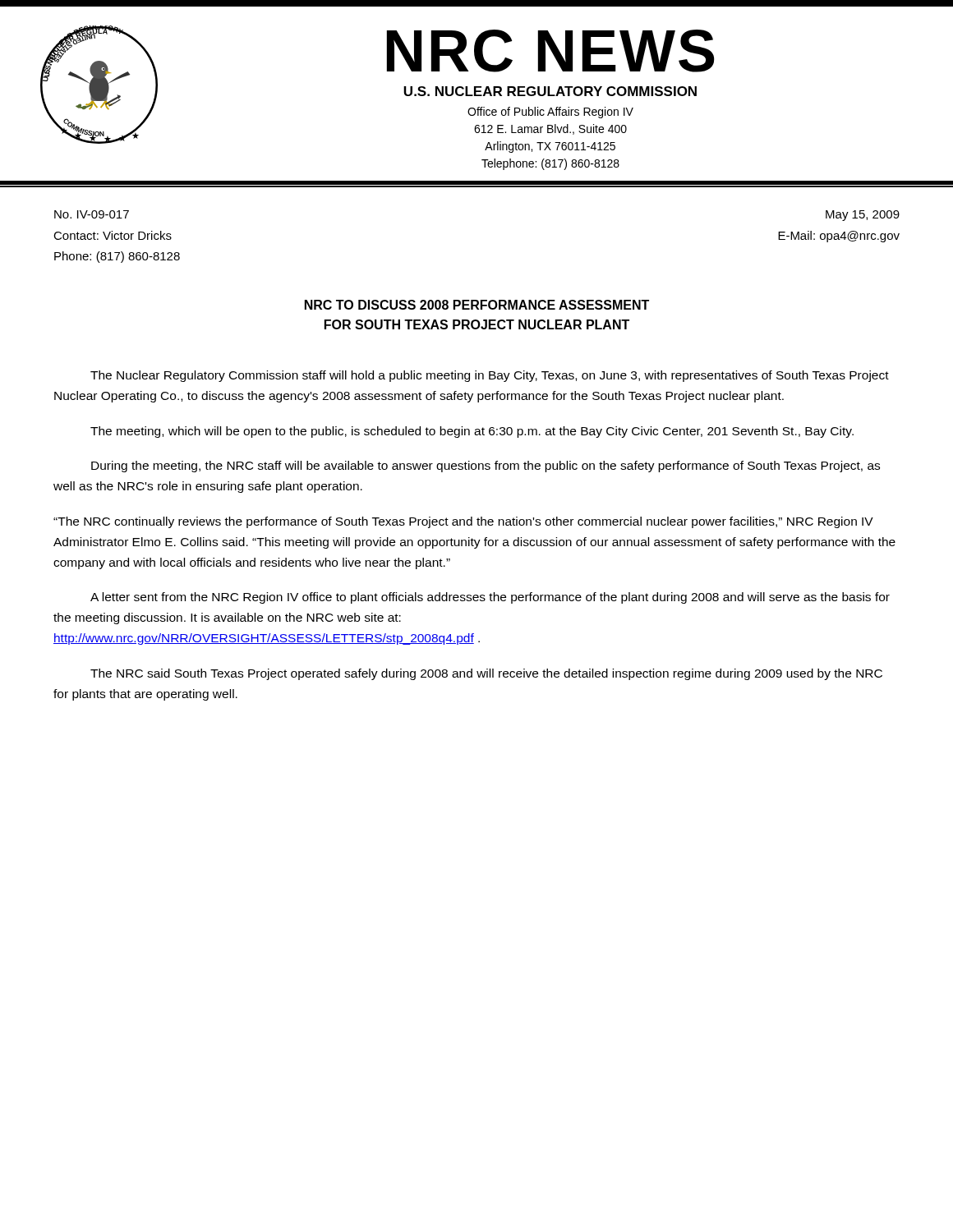Click on the element starting "NRC NEWS"
The image size is (953, 1232).
[x=550, y=51]
